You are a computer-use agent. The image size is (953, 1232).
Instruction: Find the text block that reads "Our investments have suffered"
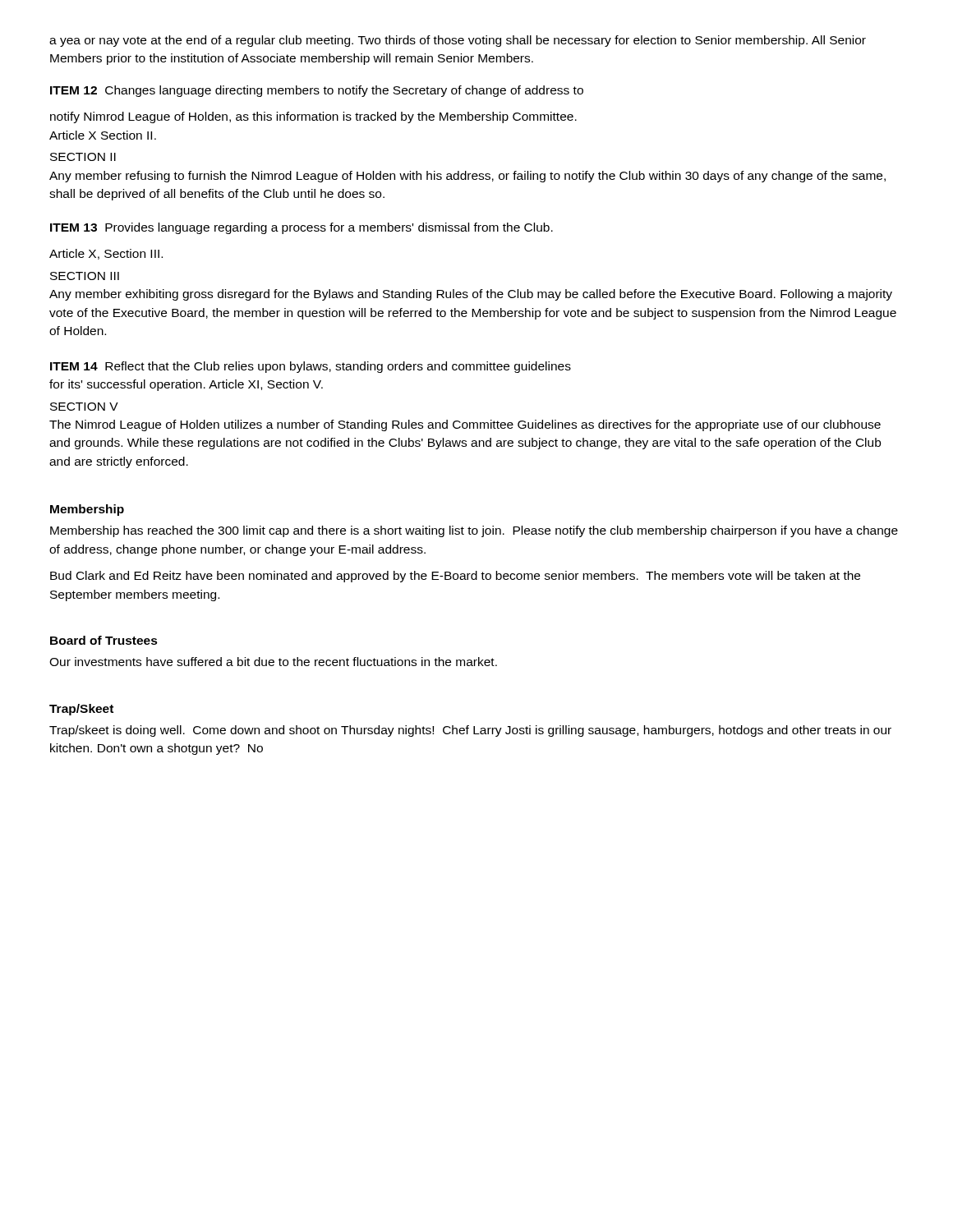[274, 662]
